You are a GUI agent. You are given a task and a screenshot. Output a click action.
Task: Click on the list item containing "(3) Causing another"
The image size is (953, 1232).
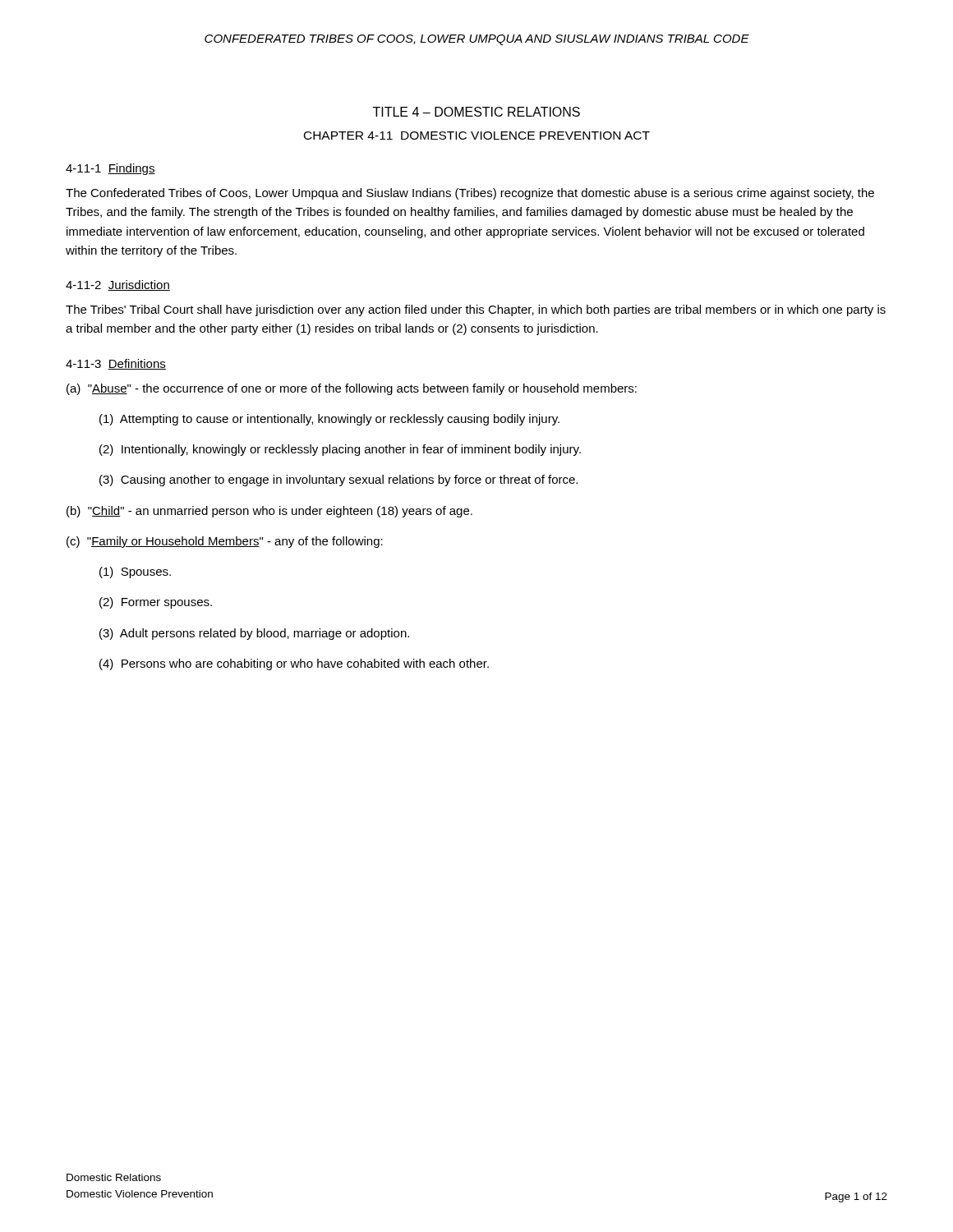coord(339,479)
